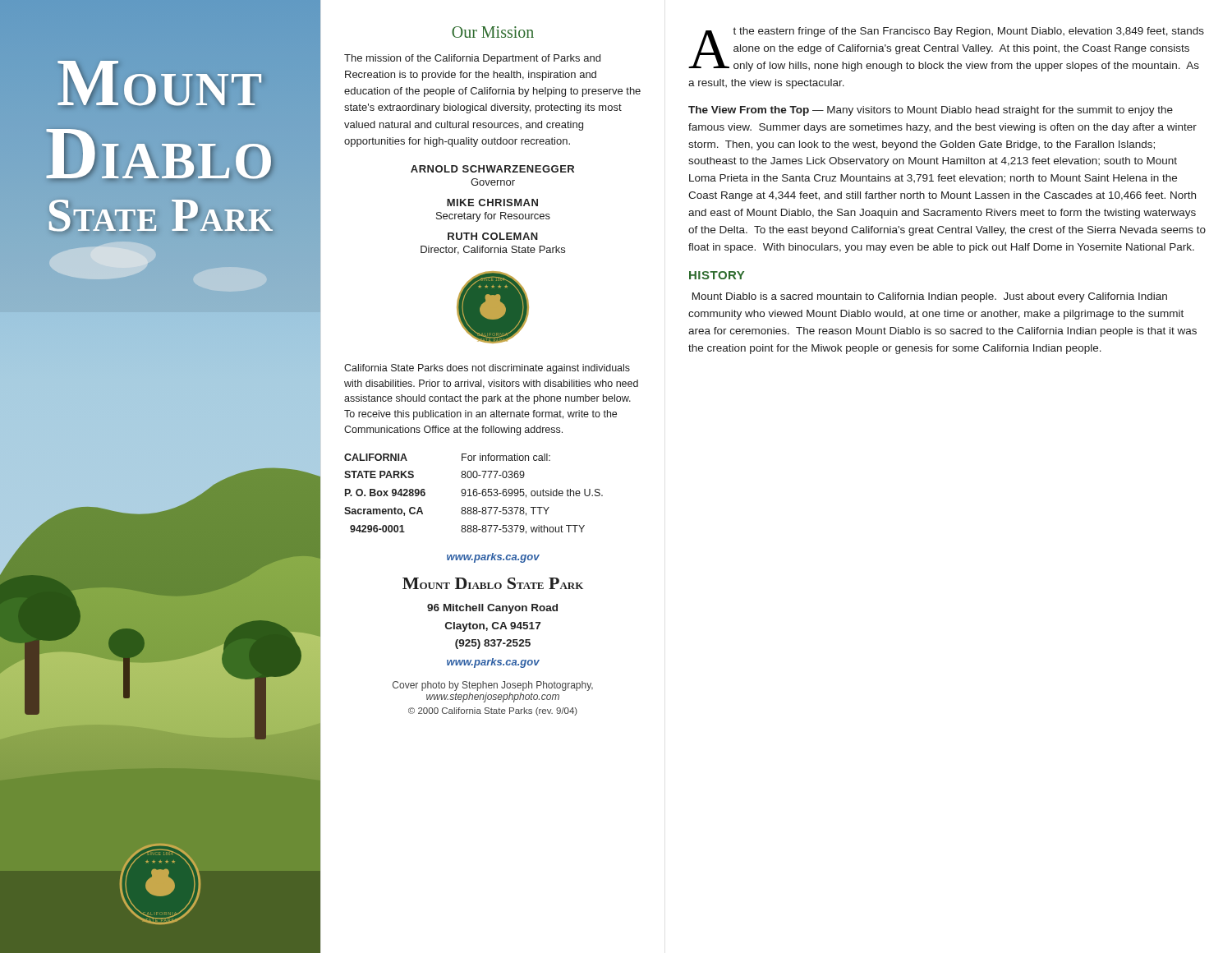Locate the text block starting "The mission of the California Department"
The width and height of the screenshot is (1232, 953).
(x=492, y=99)
